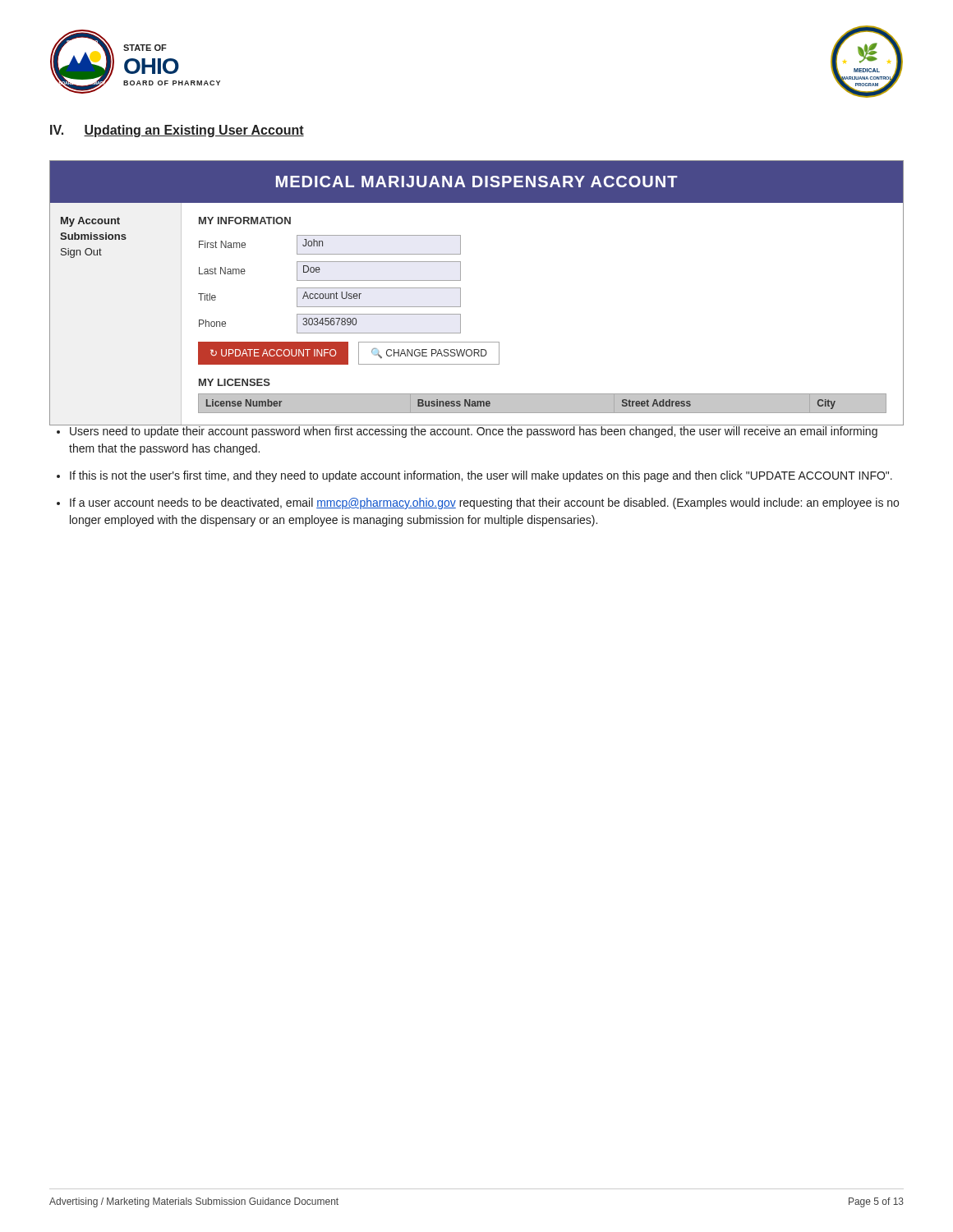Locate the screenshot
This screenshot has height=1232, width=953.
[476, 293]
